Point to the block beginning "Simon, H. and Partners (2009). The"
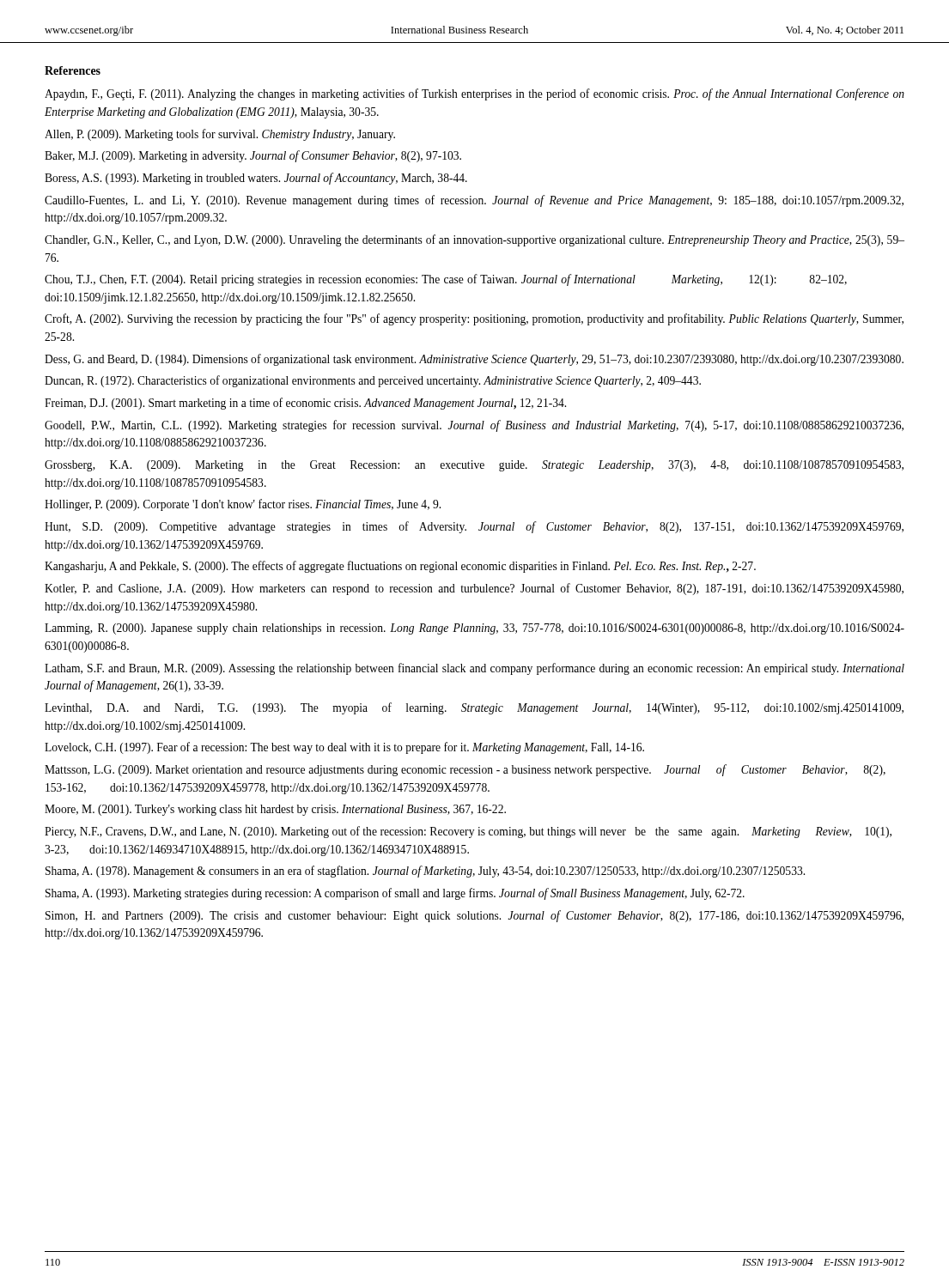This screenshot has width=949, height=1288. pyautogui.click(x=474, y=924)
